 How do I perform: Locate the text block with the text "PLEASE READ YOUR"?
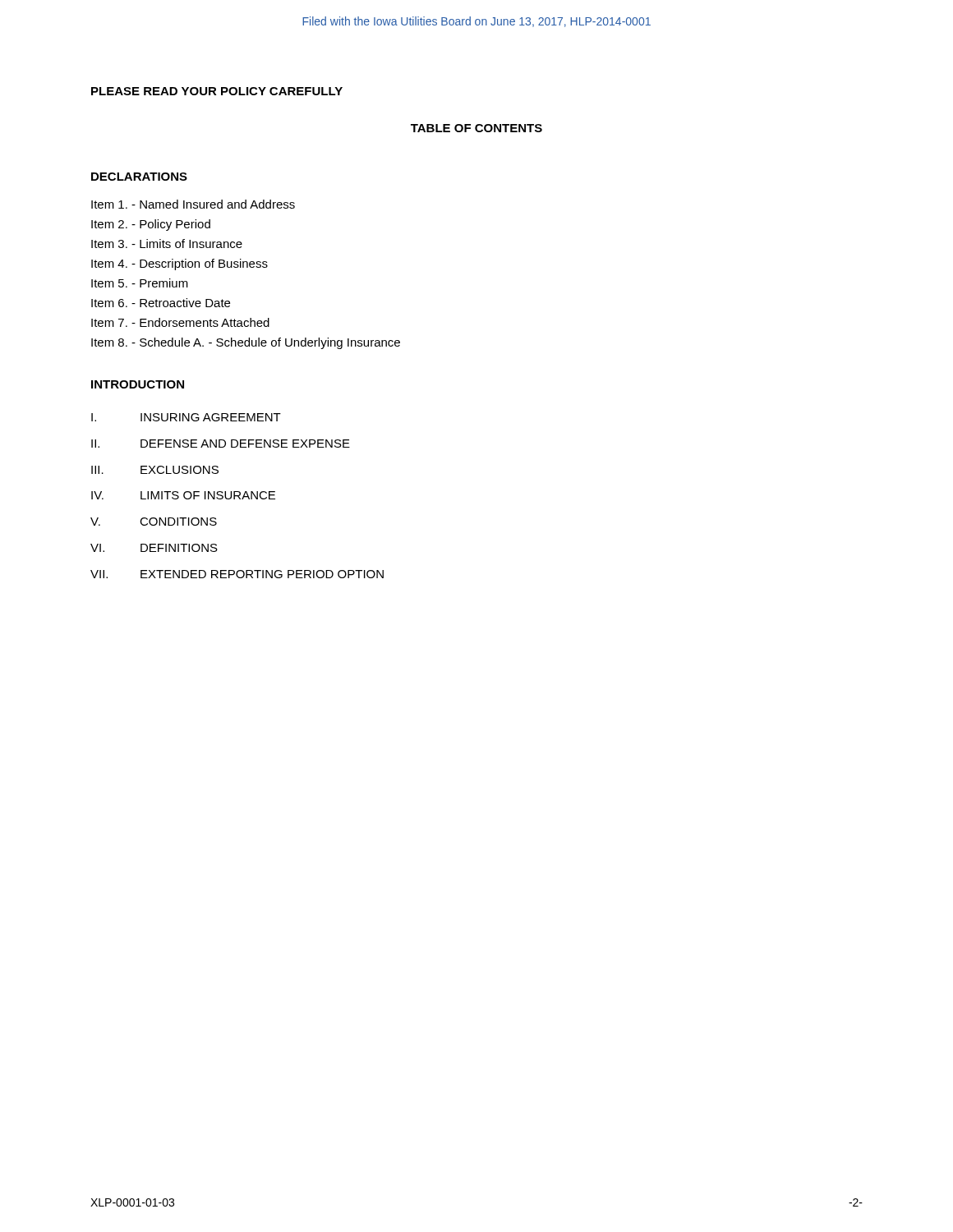[217, 91]
